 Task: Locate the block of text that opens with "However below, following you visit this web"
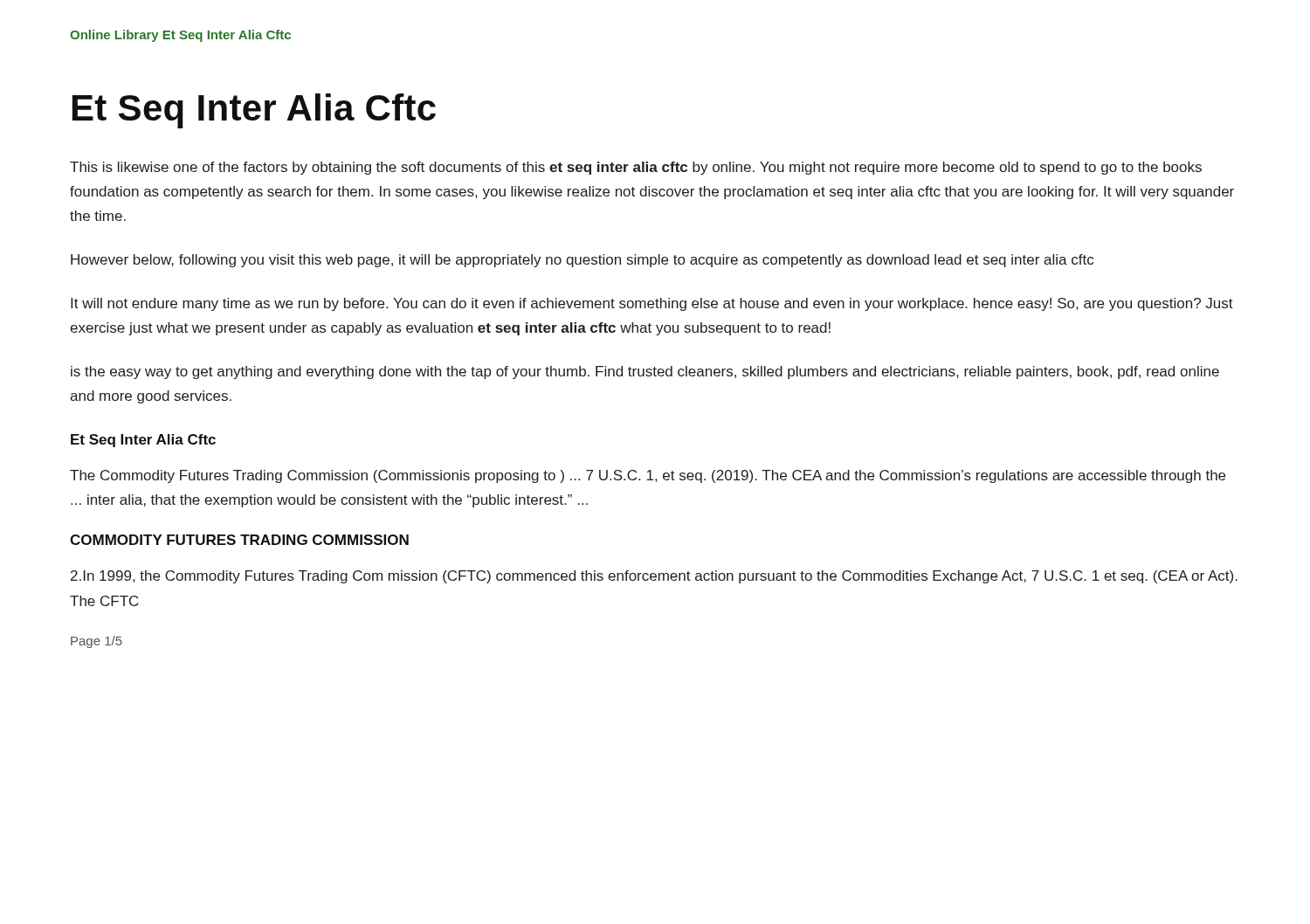click(655, 260)
